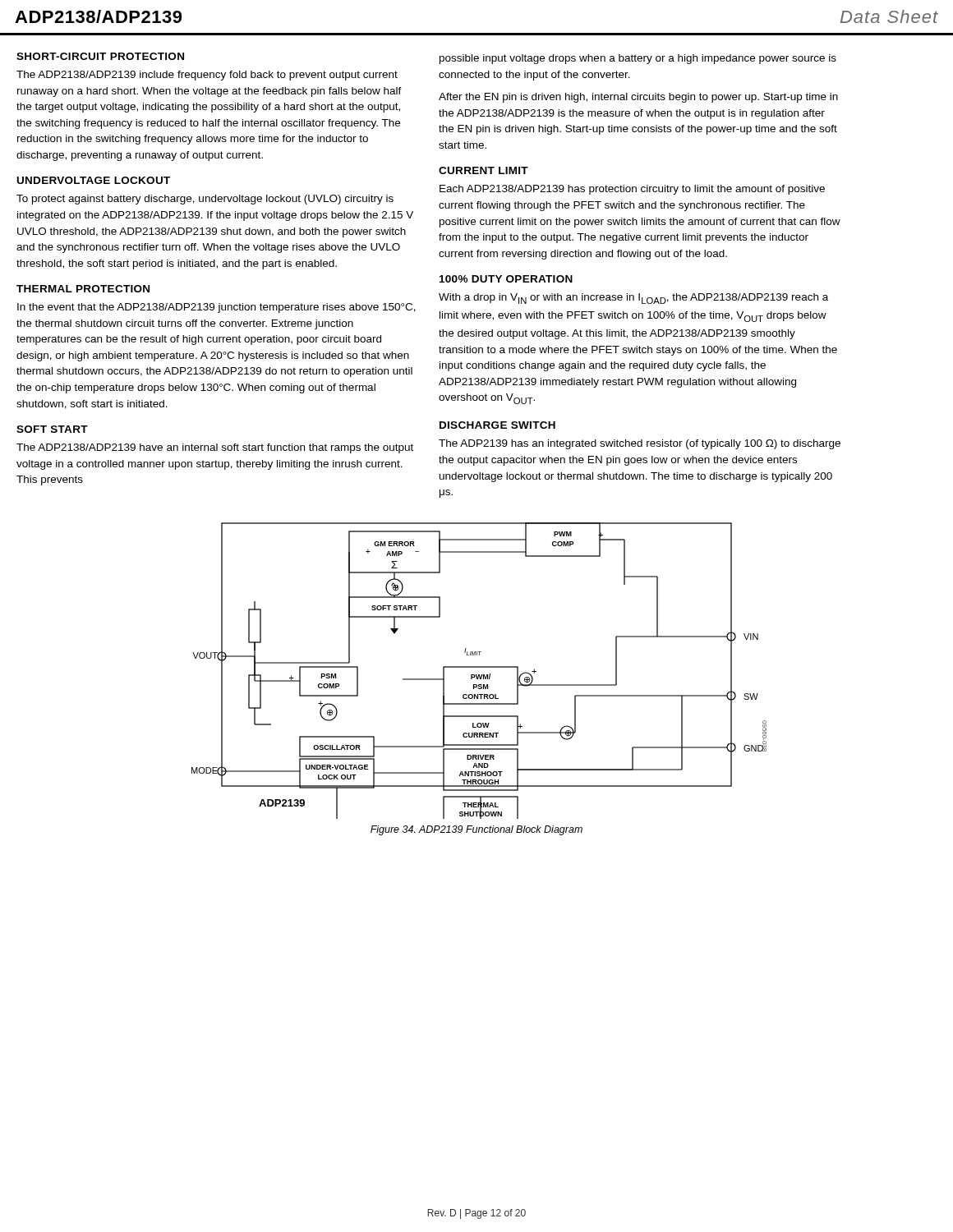Find the block on this page that starts "Each ADP2138/ADP2139 has protection"
Screen dimensions: 1232x953
pos(640,221)
